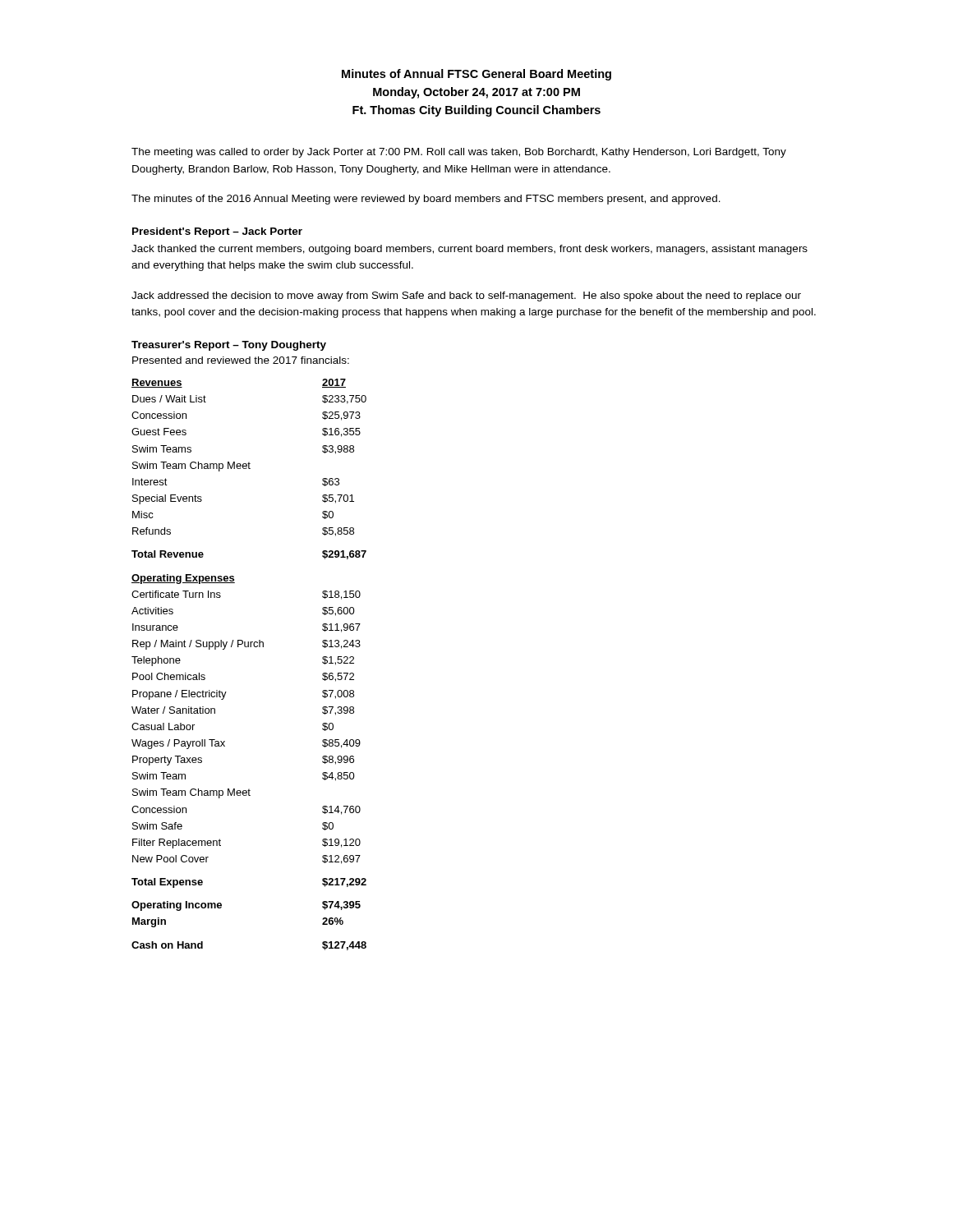Locate the text block with the text "Jack addressed the decision to move"
The width and height of the screenshot is (953, 1232).
(474, 303)
